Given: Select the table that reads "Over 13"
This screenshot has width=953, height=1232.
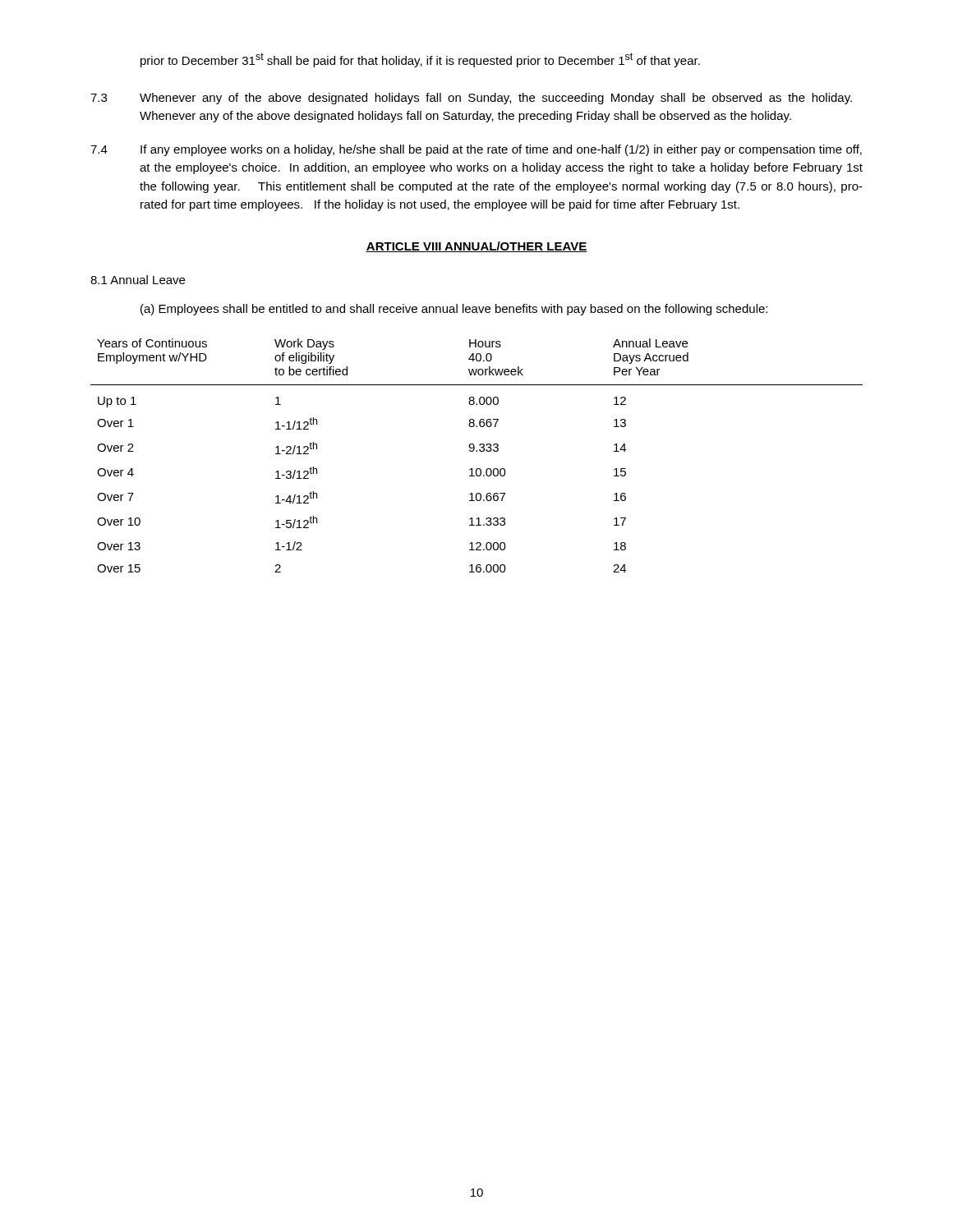Looking at the screenshot, I should click(476, 456).
